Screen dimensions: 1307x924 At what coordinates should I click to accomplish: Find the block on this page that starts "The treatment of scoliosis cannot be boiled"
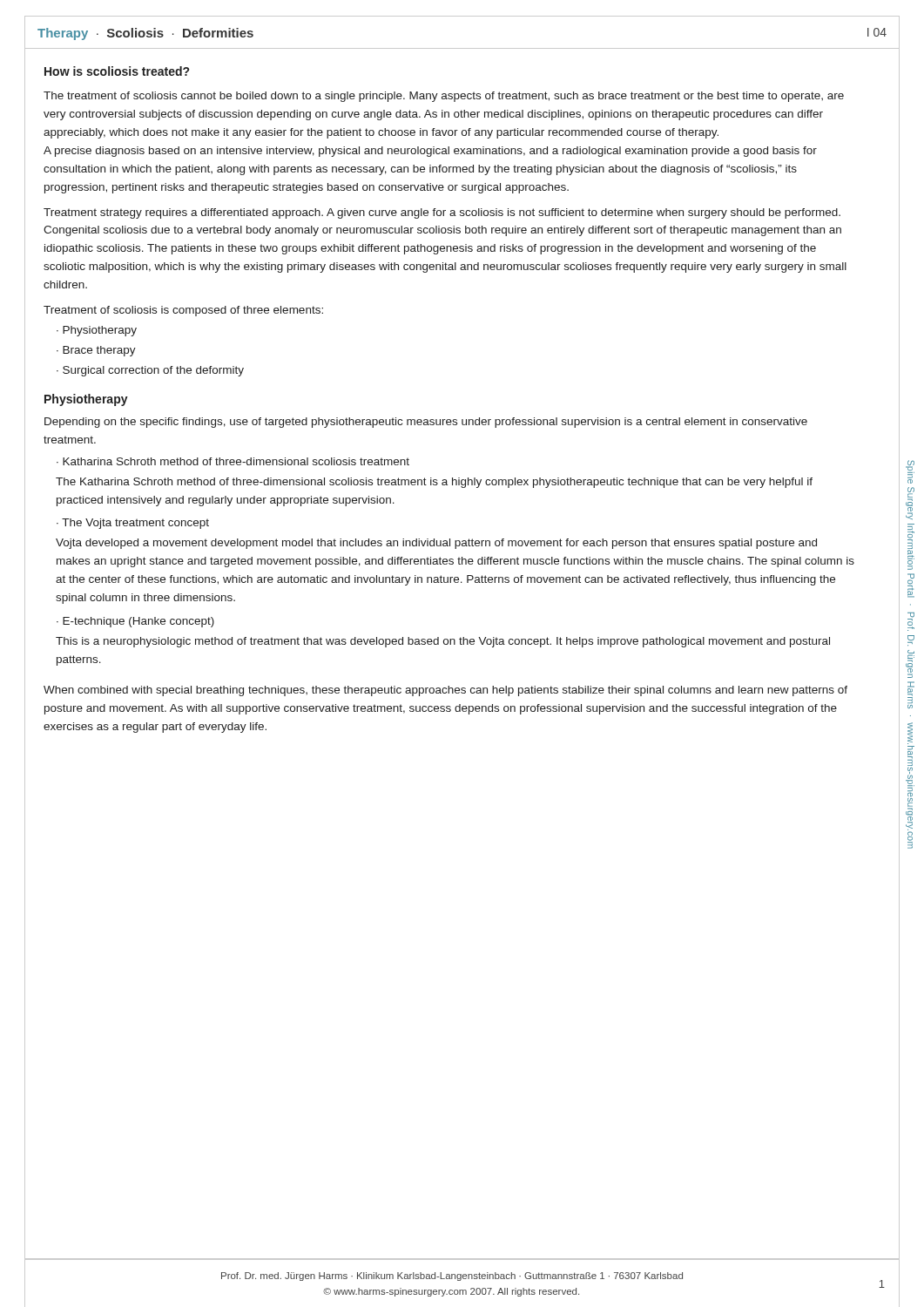(x=444, y=141)
